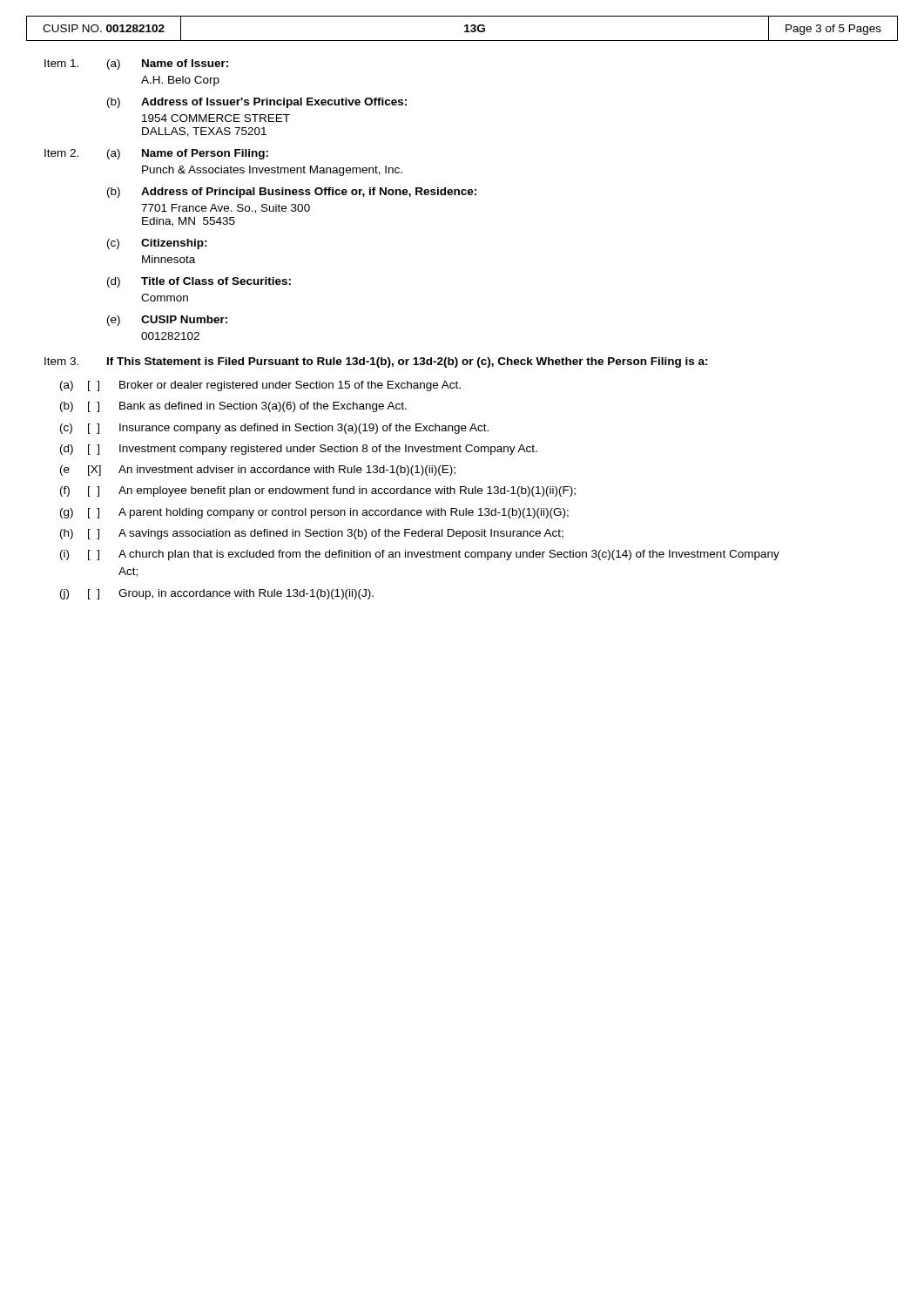Find the list item with the text "(g) [ ] A parent"
924x1307 pixels.
click(x=314, y=512)
